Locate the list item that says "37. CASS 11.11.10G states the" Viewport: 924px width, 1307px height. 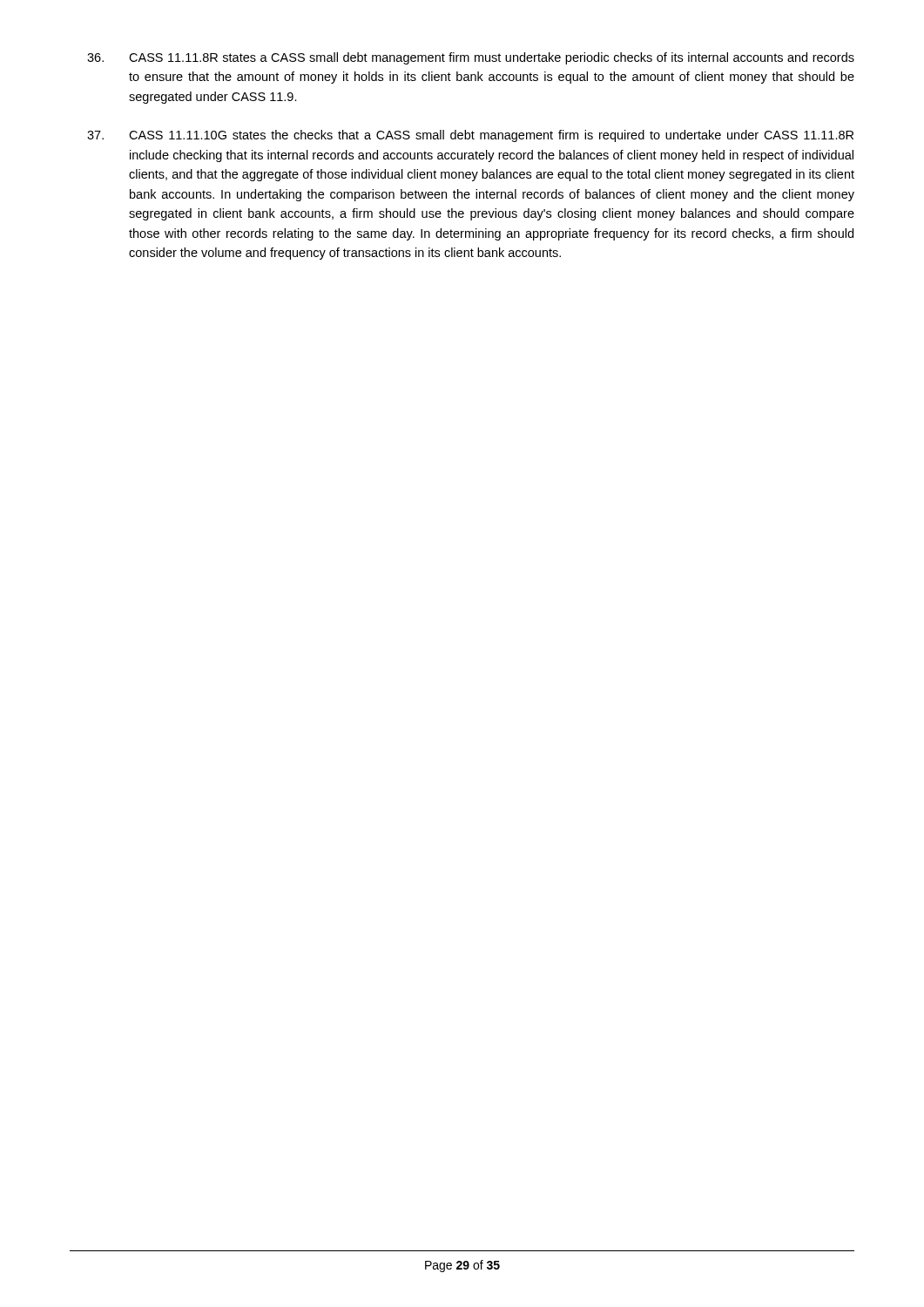(x=471, y=194)
